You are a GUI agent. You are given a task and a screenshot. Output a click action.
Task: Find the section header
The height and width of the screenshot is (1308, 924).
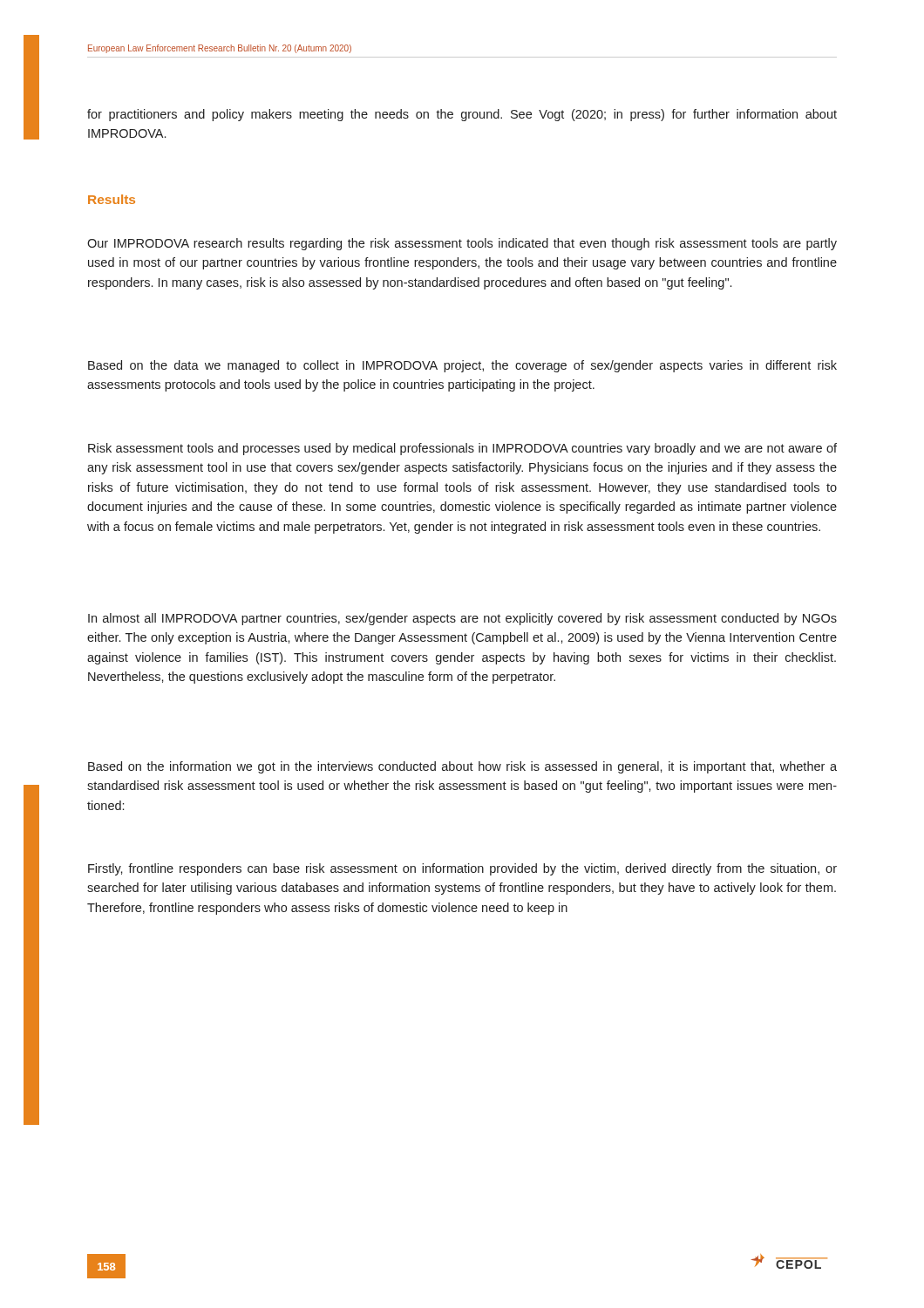coord(462,200)
